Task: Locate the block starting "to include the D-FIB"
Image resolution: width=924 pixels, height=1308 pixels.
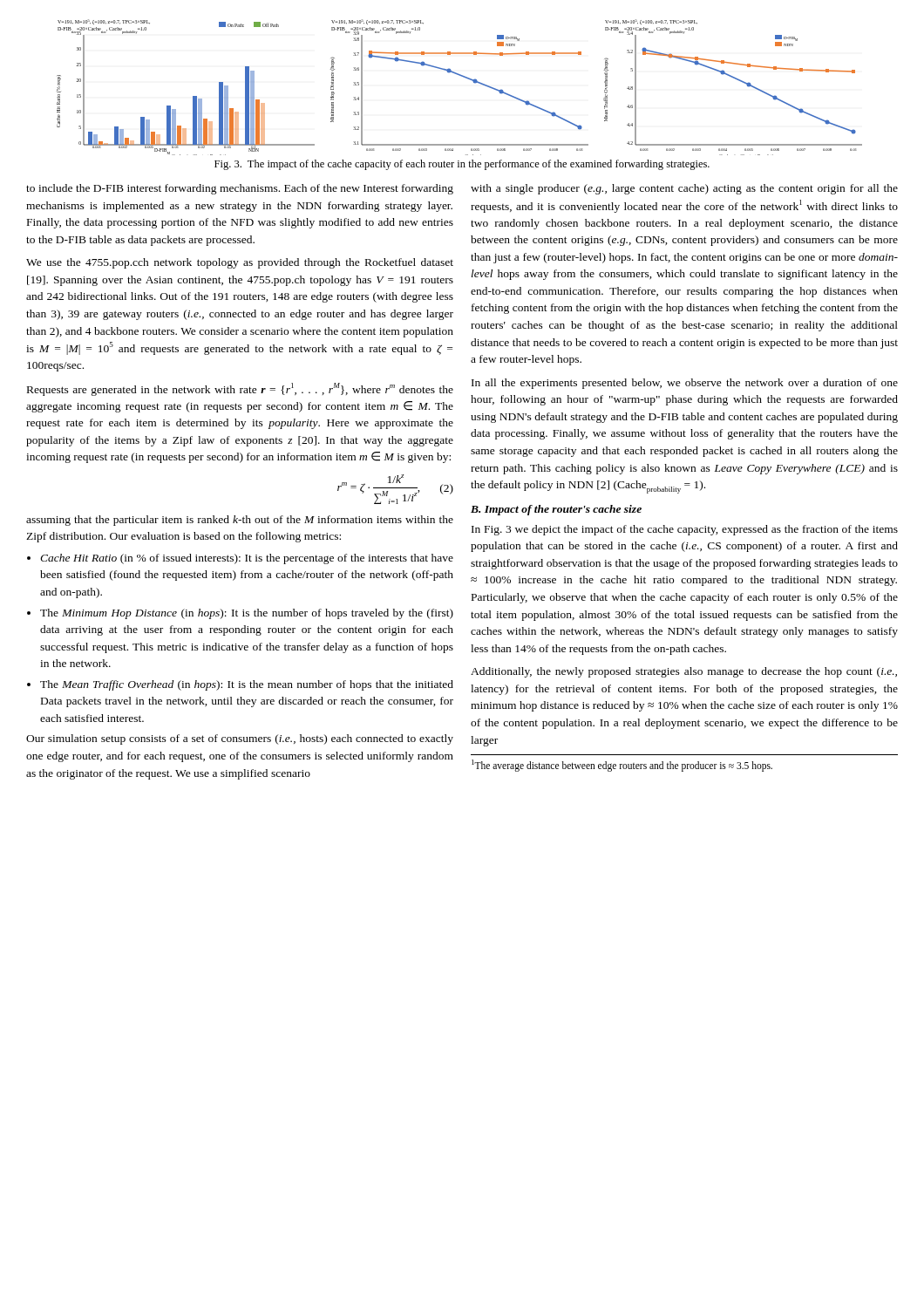Action: [x=240, y=214]
